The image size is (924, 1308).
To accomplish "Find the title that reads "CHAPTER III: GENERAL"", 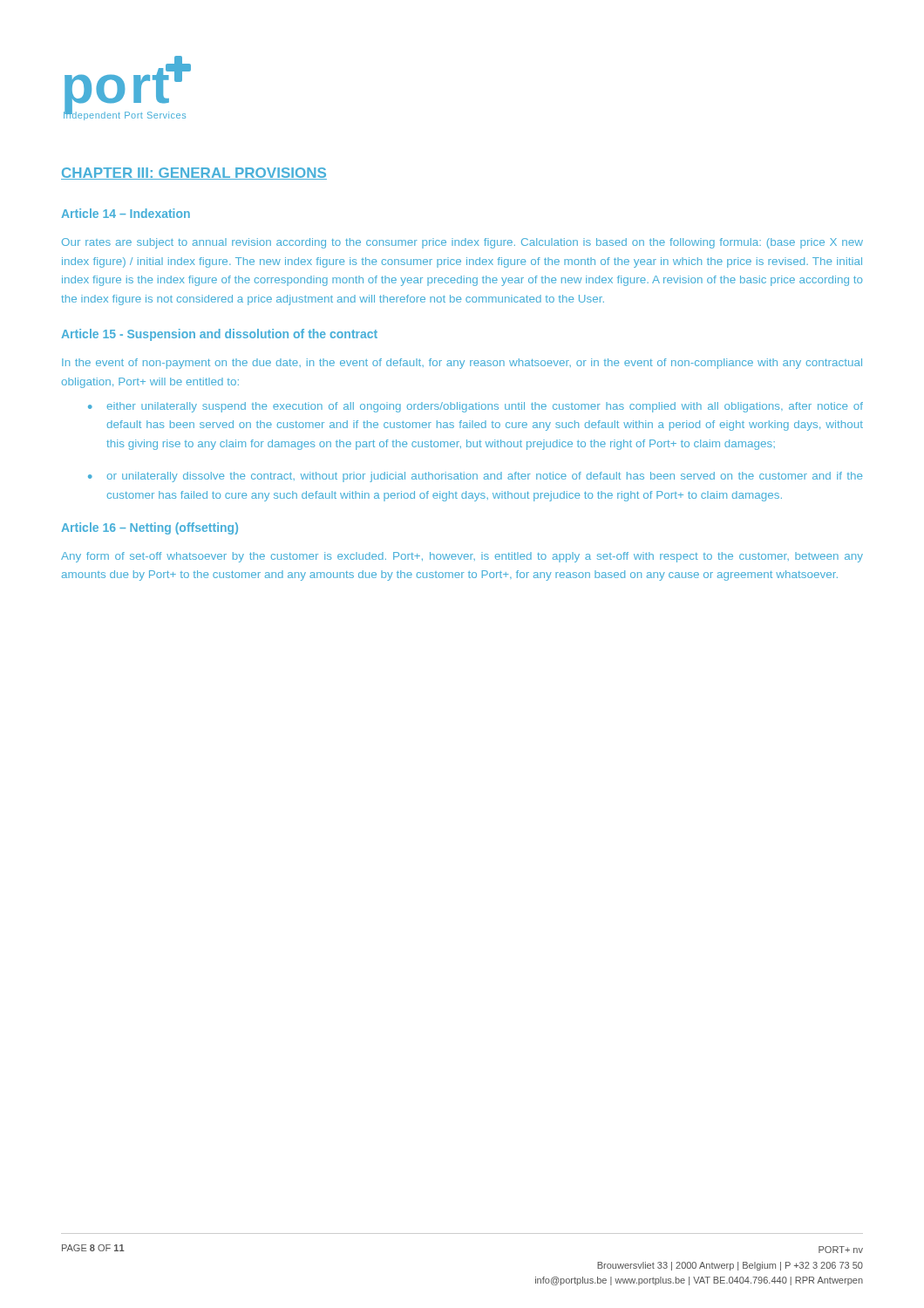I will coord(194,173).
